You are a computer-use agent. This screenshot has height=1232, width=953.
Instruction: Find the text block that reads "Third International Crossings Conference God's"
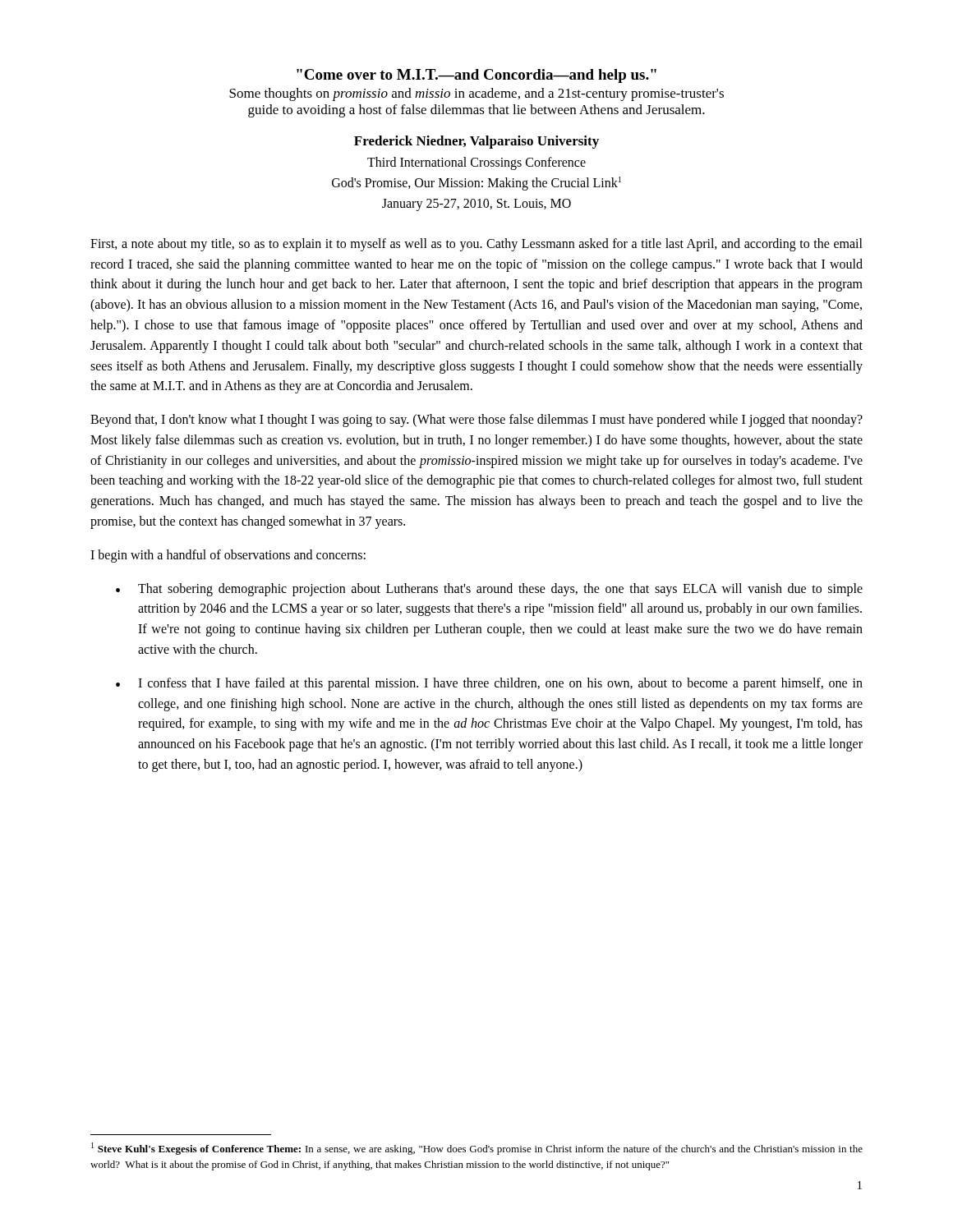point(476,183)
